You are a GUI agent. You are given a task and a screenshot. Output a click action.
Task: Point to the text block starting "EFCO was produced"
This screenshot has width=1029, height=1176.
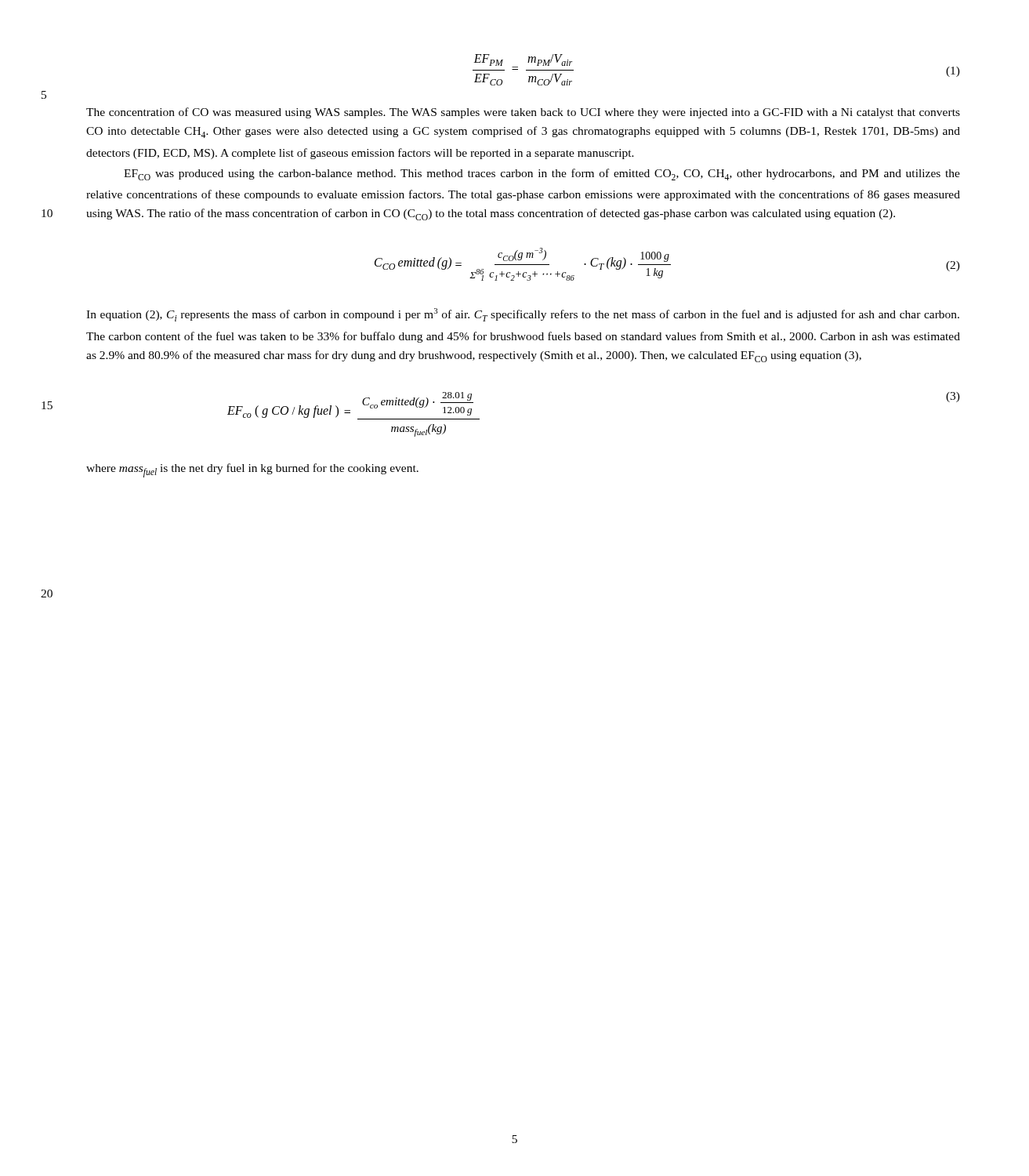[x=523, y=194]
